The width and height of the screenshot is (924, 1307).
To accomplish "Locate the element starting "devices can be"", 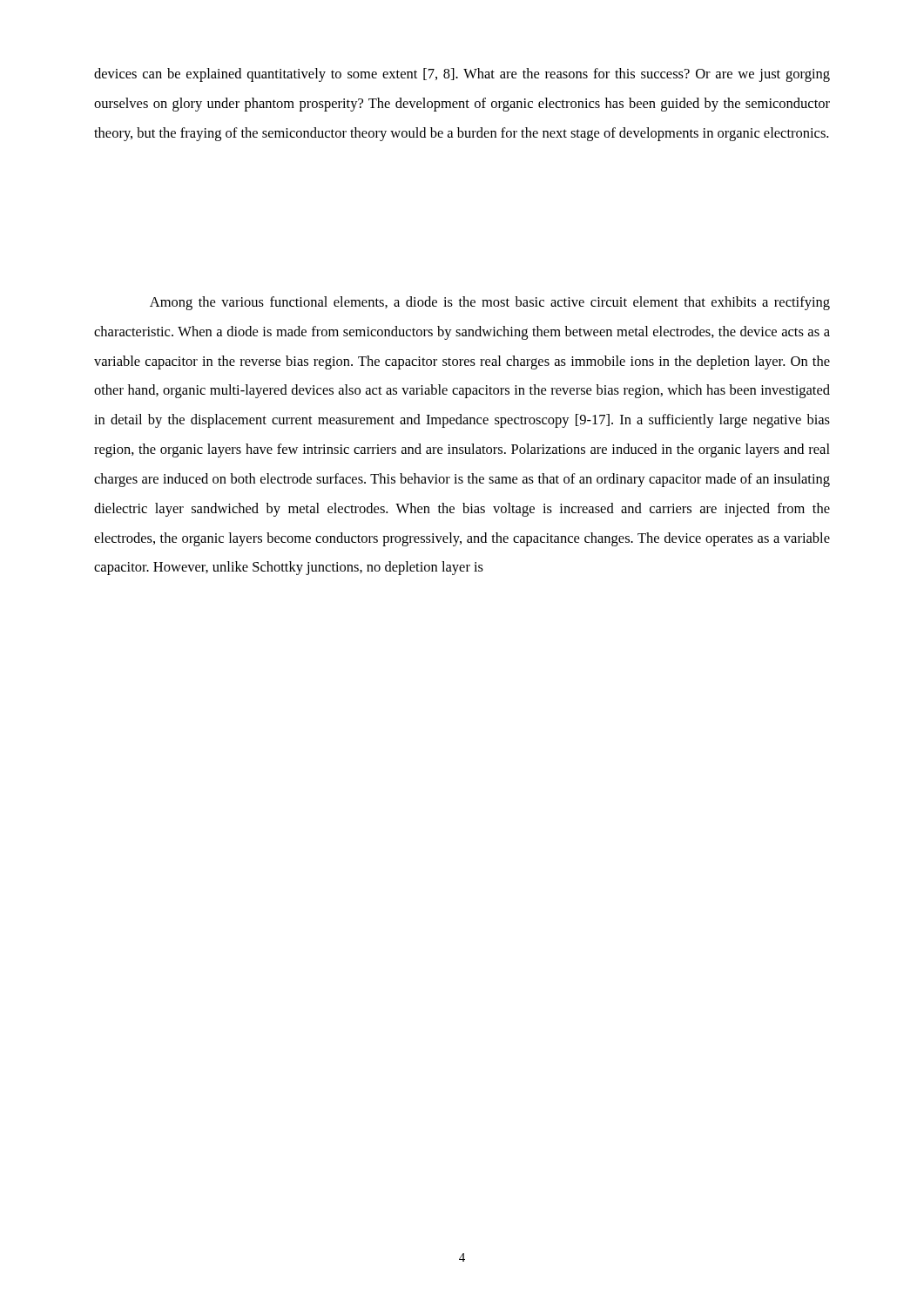I will [x=462, y=103].
